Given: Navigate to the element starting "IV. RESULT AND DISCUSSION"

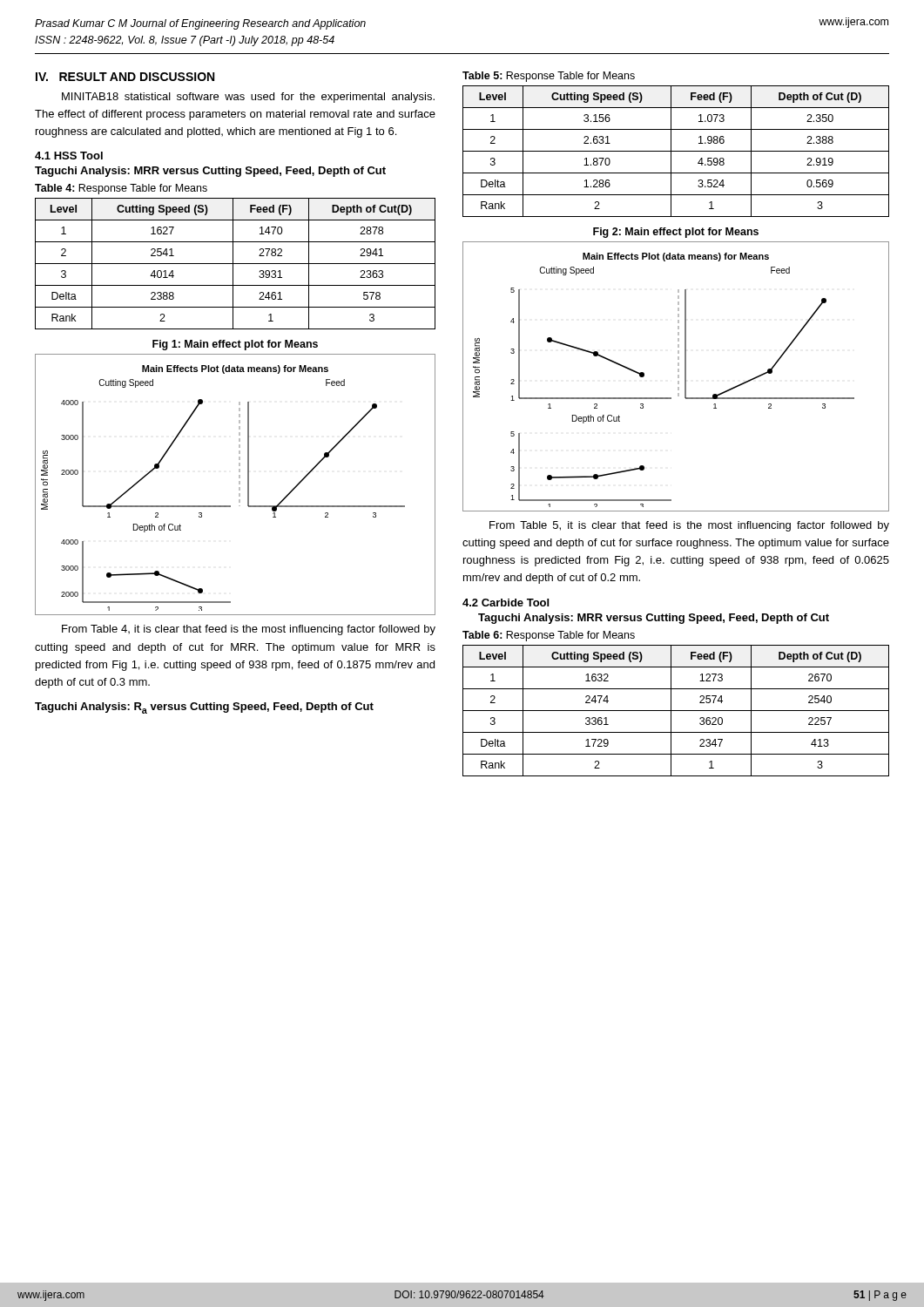Looking at the screenshot, I should point(125,77).
